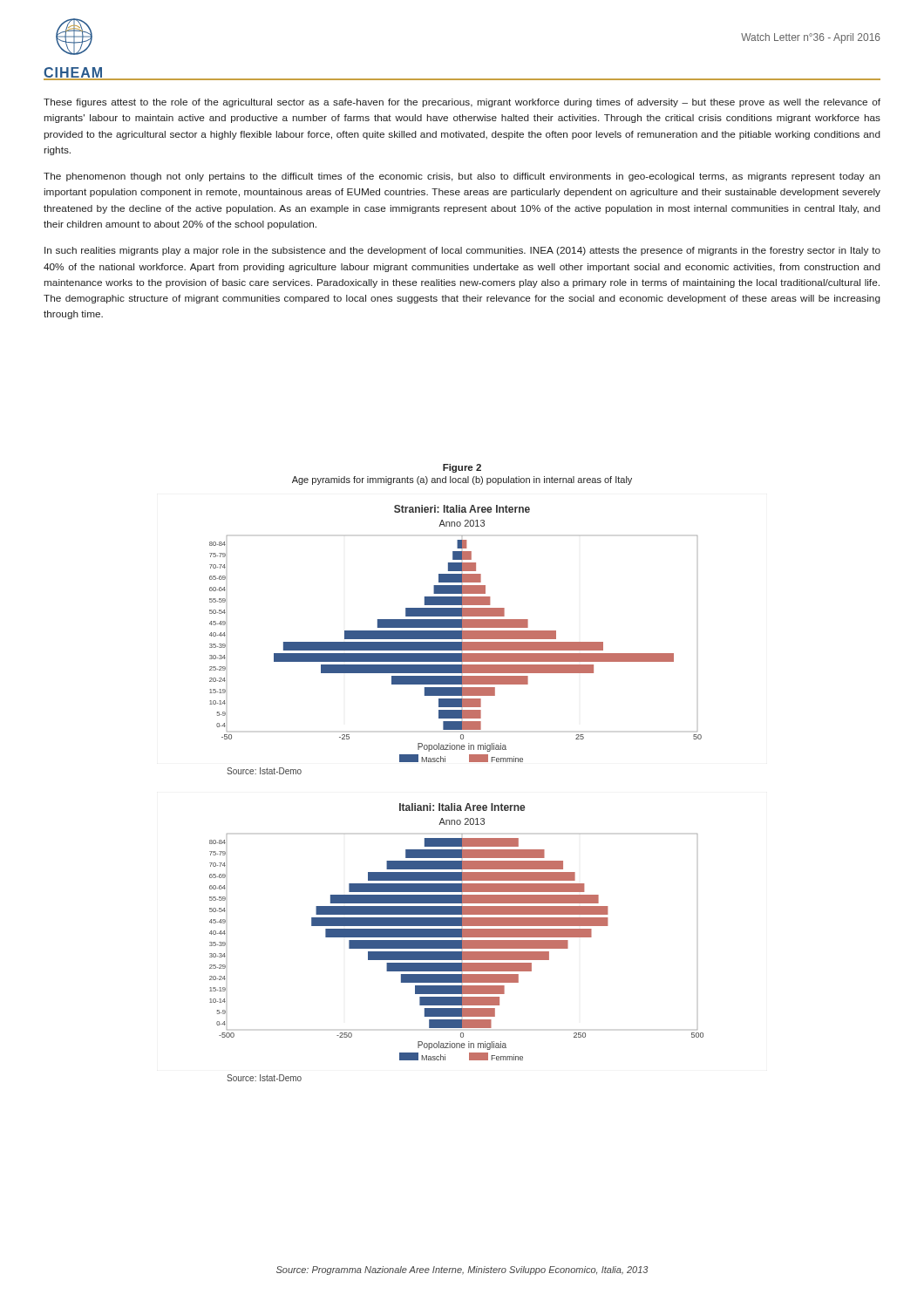Locate the region starting "The phenomenon though not only"

[462, 200]
